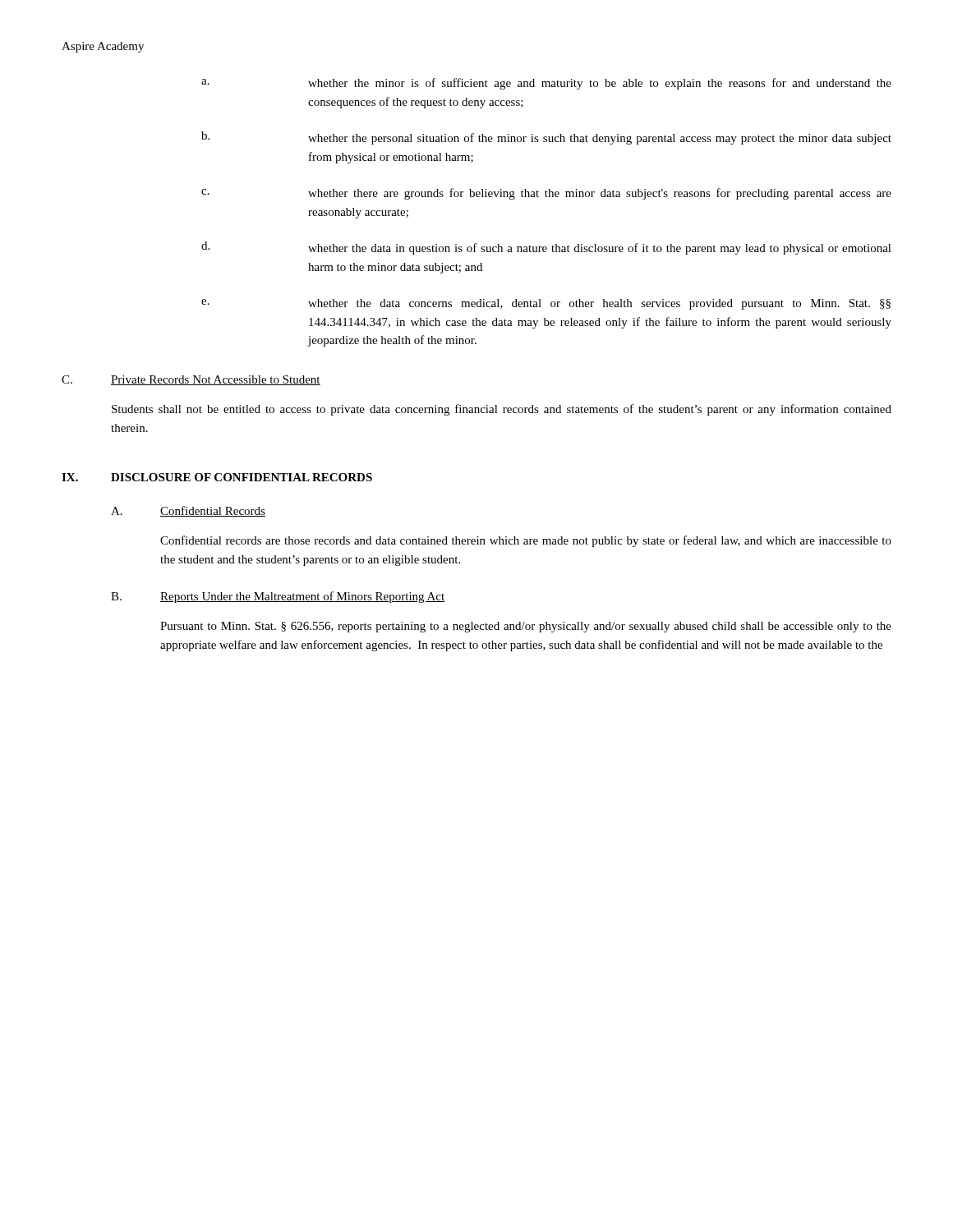Screen dimensions: 1232x953
Task: Locate the section header with the text "Confidential Records"
Action: [213, 511]
